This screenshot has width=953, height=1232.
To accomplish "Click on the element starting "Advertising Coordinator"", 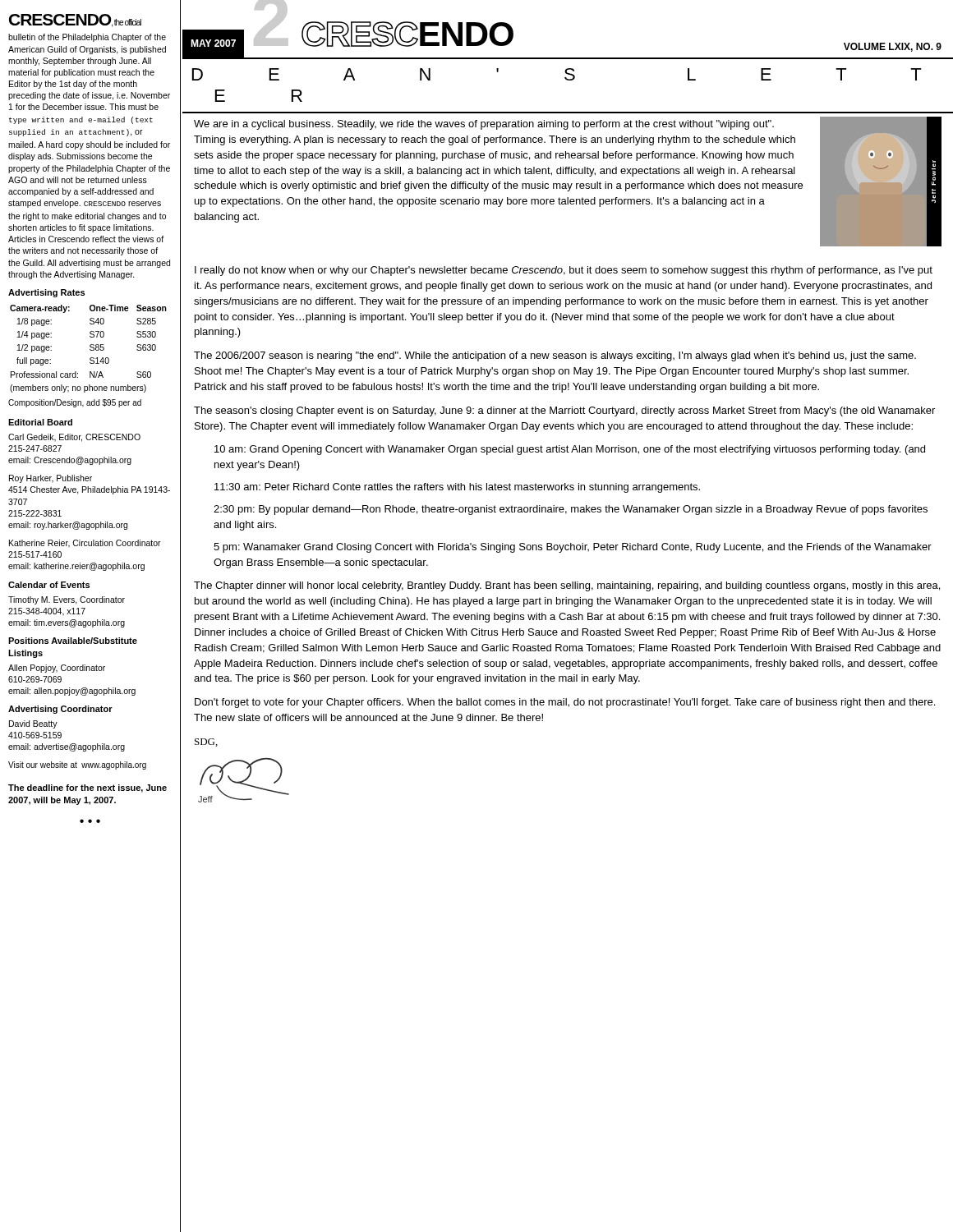I will coord(60,709).
